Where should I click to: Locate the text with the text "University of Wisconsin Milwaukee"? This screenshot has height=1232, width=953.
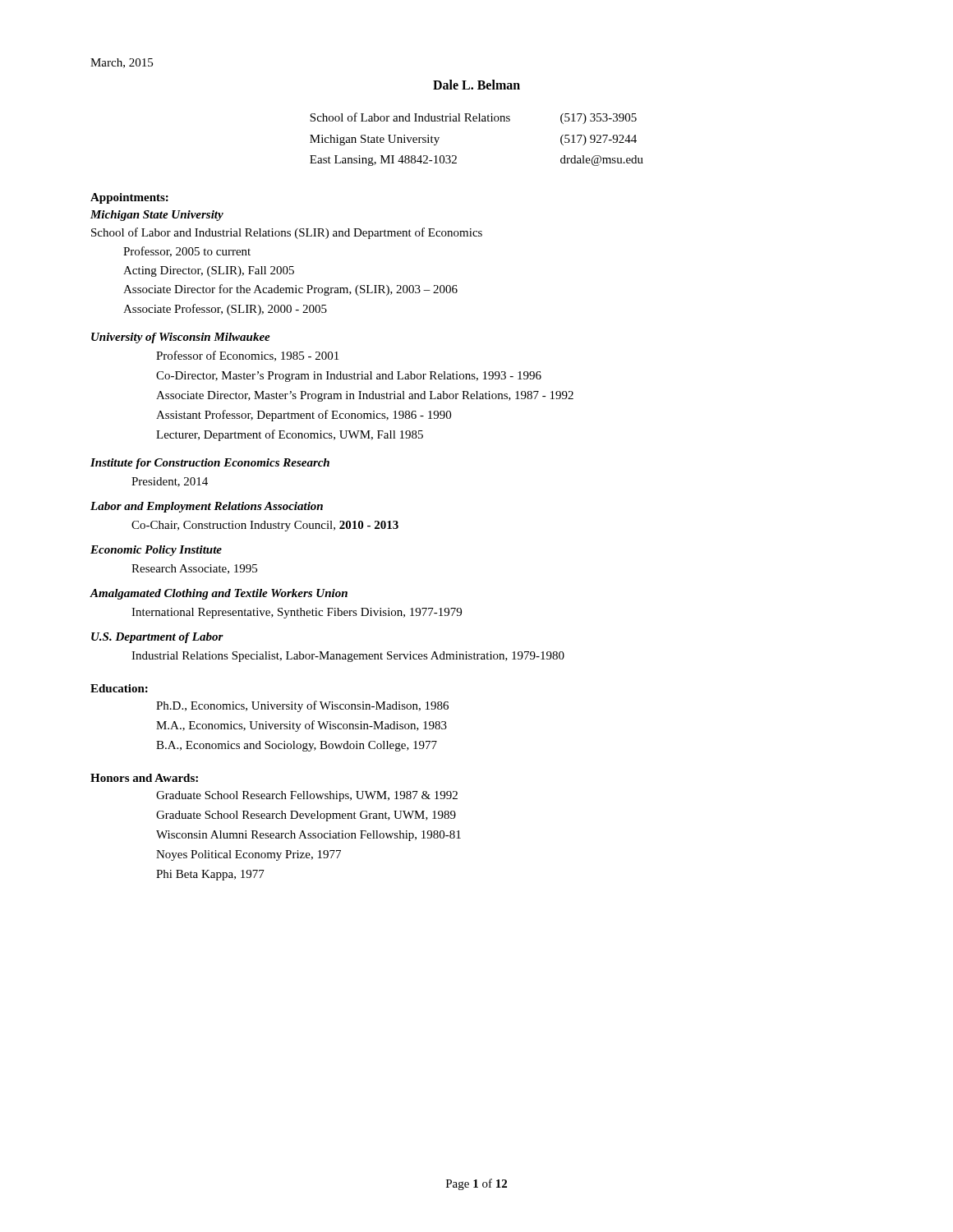pos(180,337)
